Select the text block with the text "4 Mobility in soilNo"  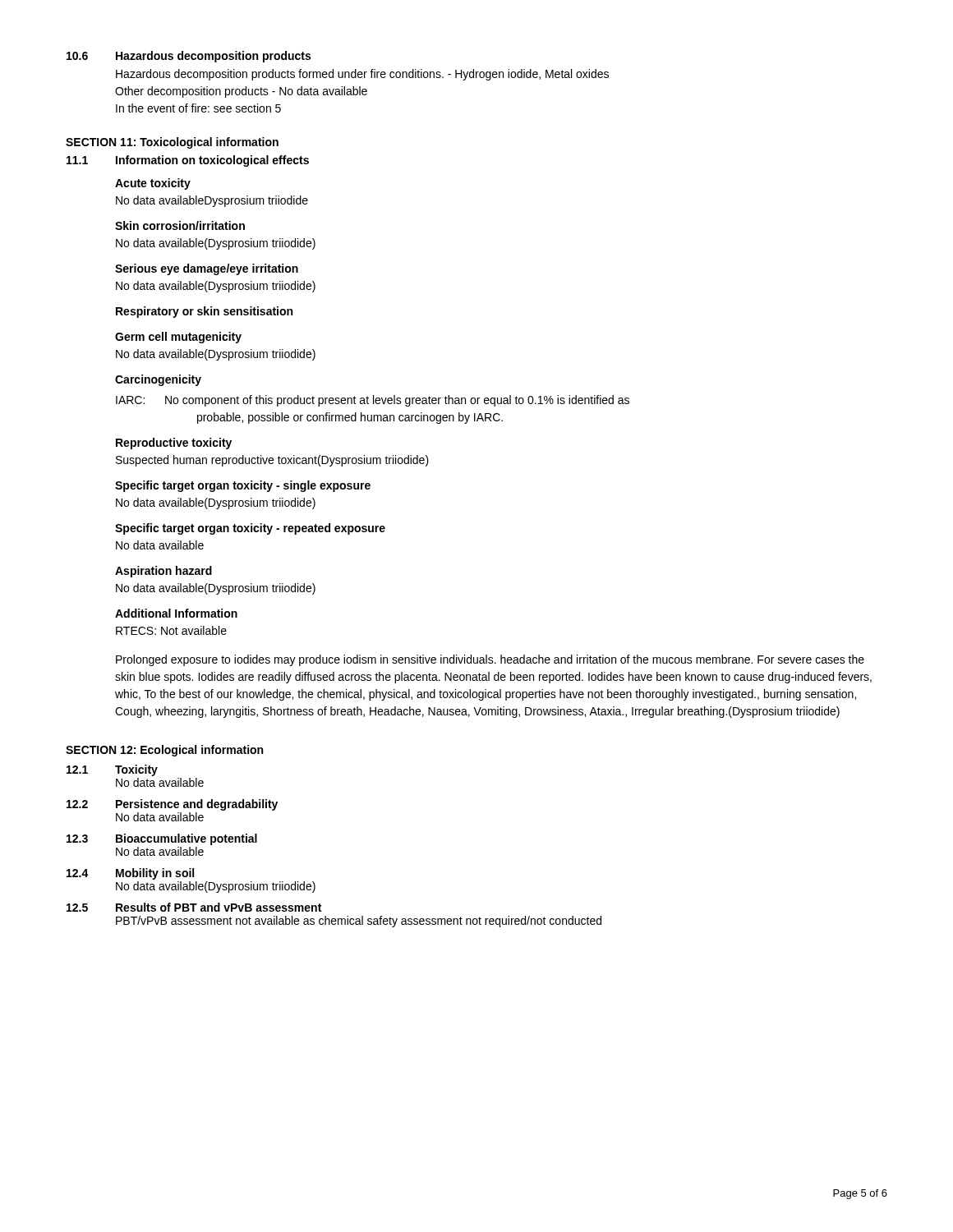tap(191, 880)
